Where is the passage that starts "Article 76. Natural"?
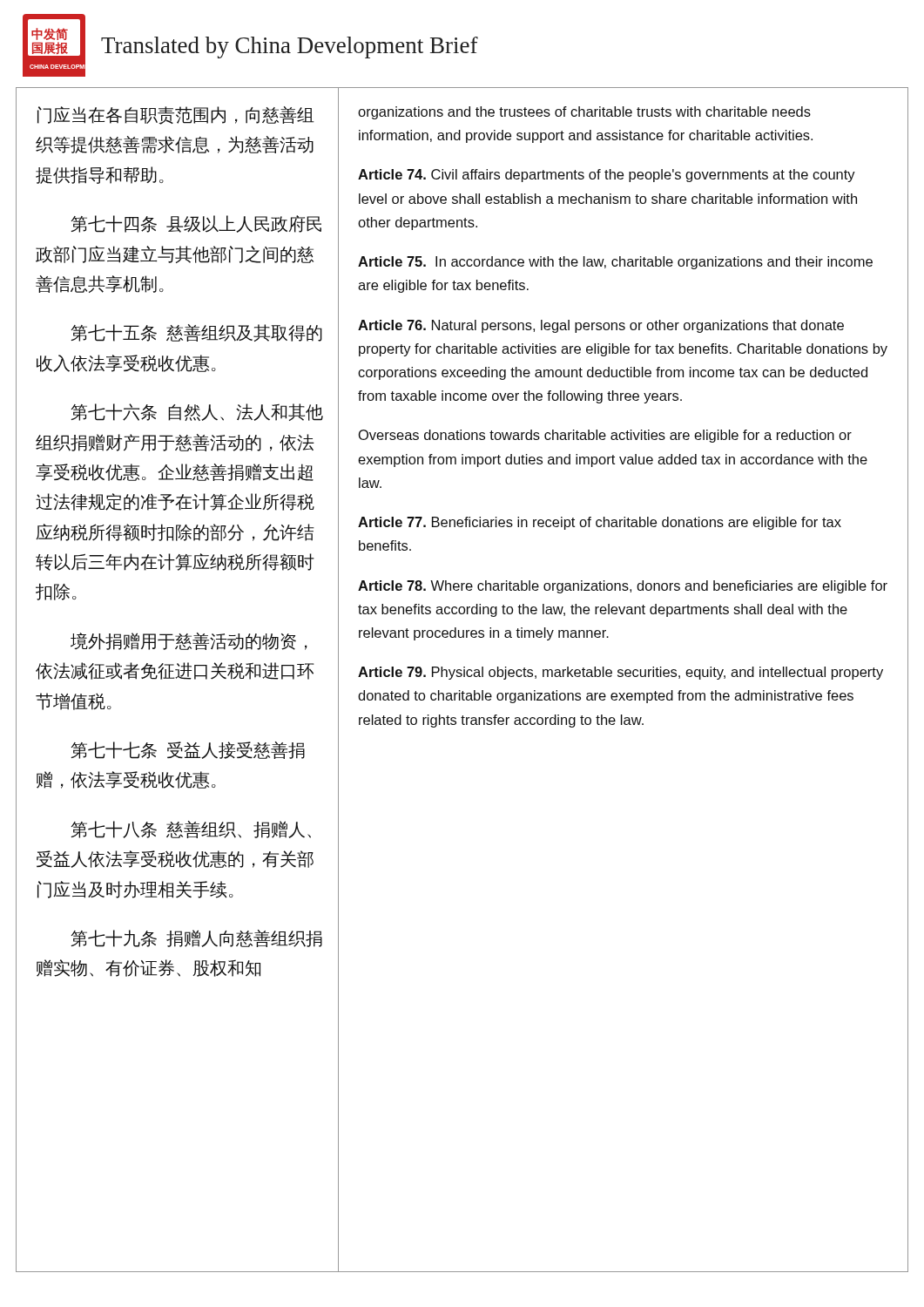 [623, 360]
